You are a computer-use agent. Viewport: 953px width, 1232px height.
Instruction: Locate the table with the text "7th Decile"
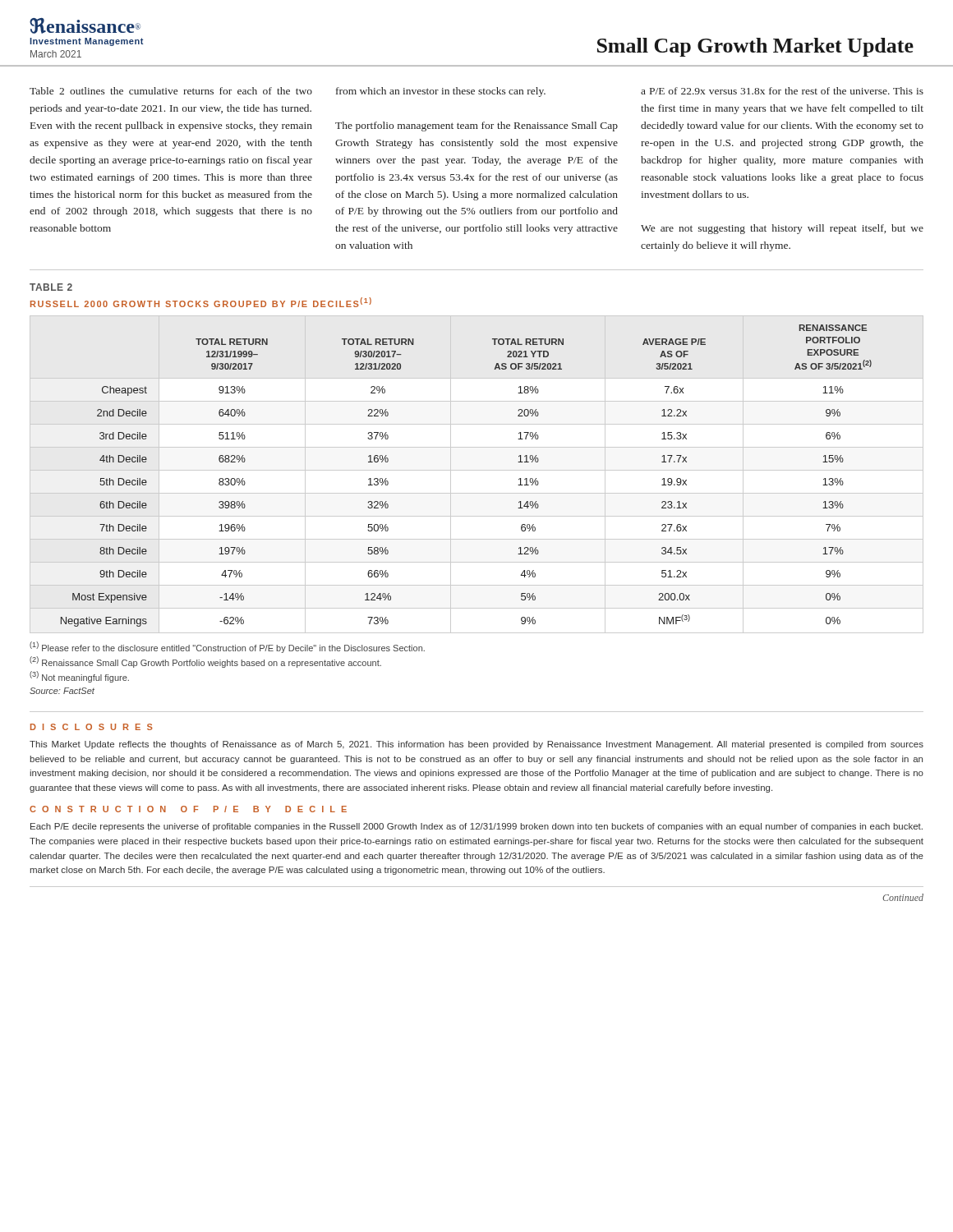coord(476,474)
